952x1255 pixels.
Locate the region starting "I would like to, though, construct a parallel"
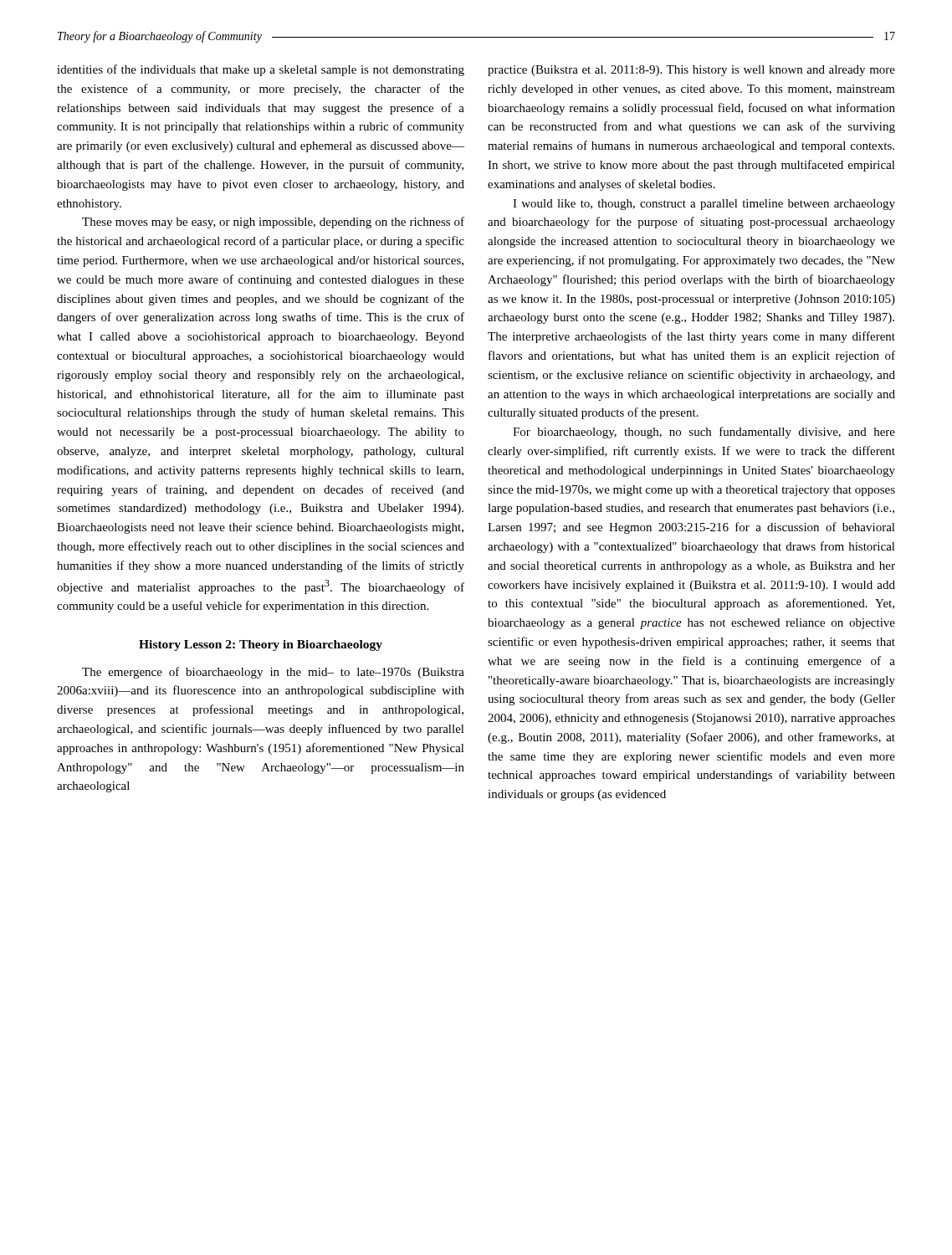[691, 308]
